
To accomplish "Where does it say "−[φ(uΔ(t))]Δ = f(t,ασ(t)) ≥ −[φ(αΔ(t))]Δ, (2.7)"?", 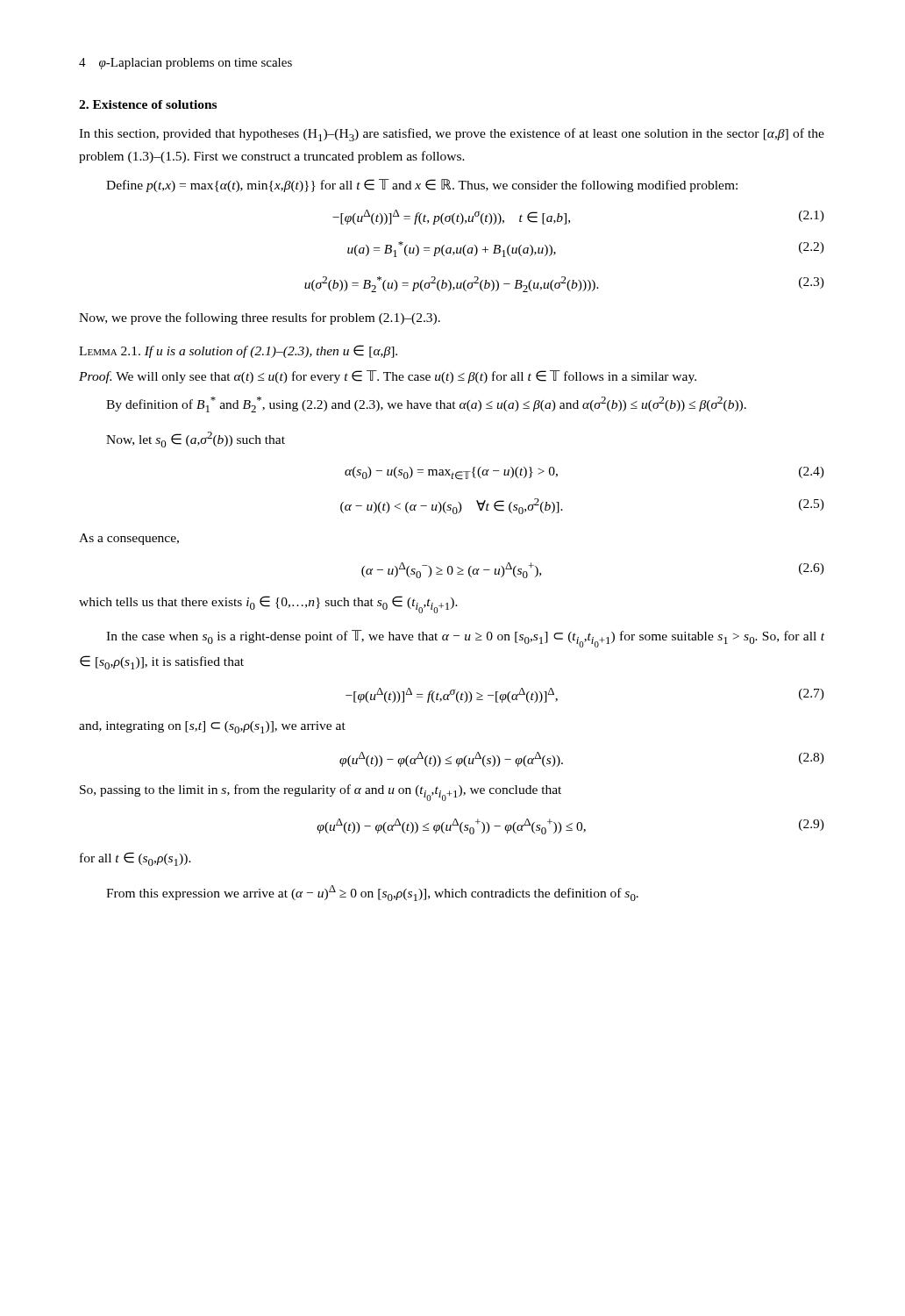I will tap(452, 695).
